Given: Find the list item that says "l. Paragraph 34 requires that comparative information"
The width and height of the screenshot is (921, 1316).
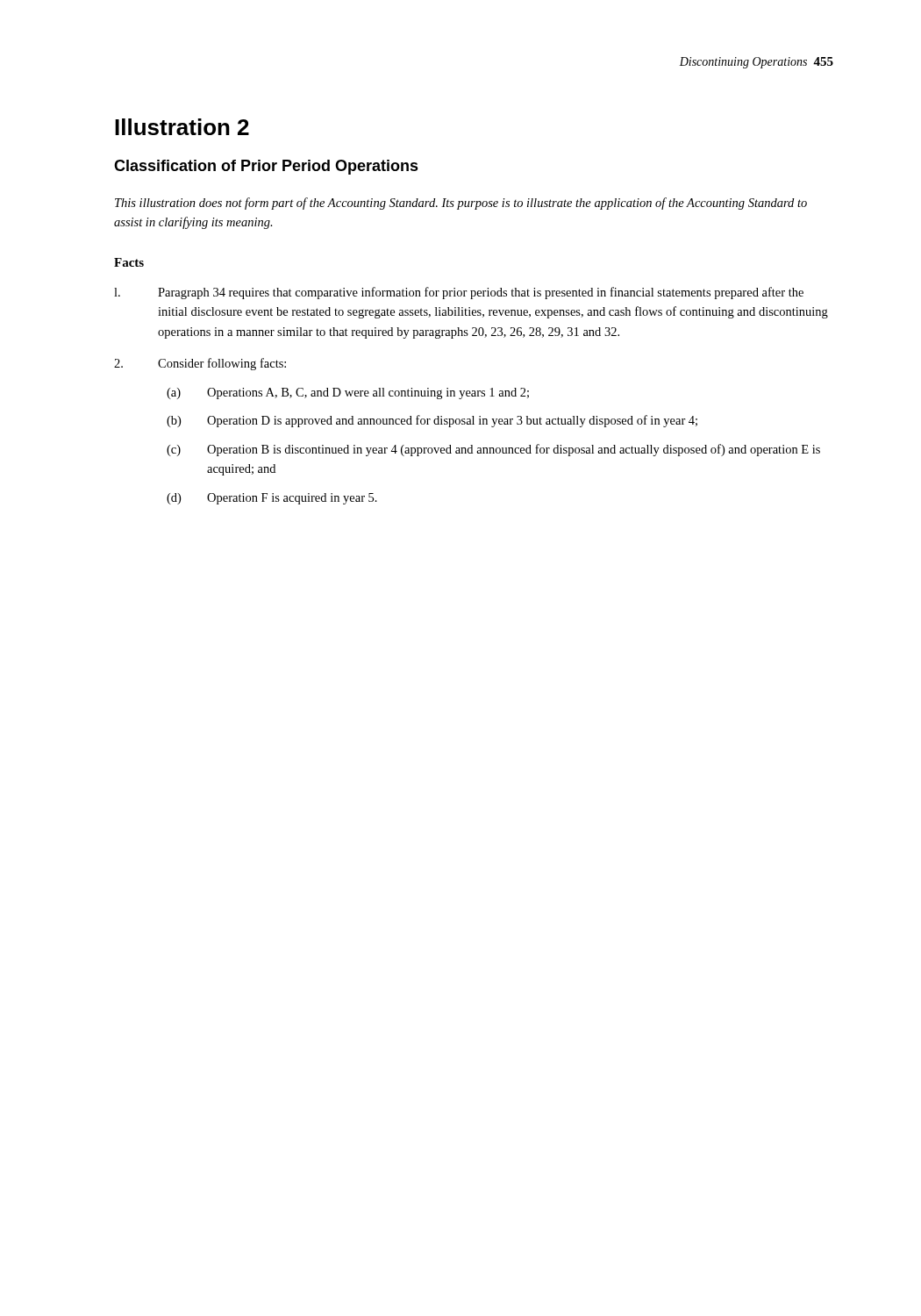Looking at the screenshot, I should tap(474, 312).
